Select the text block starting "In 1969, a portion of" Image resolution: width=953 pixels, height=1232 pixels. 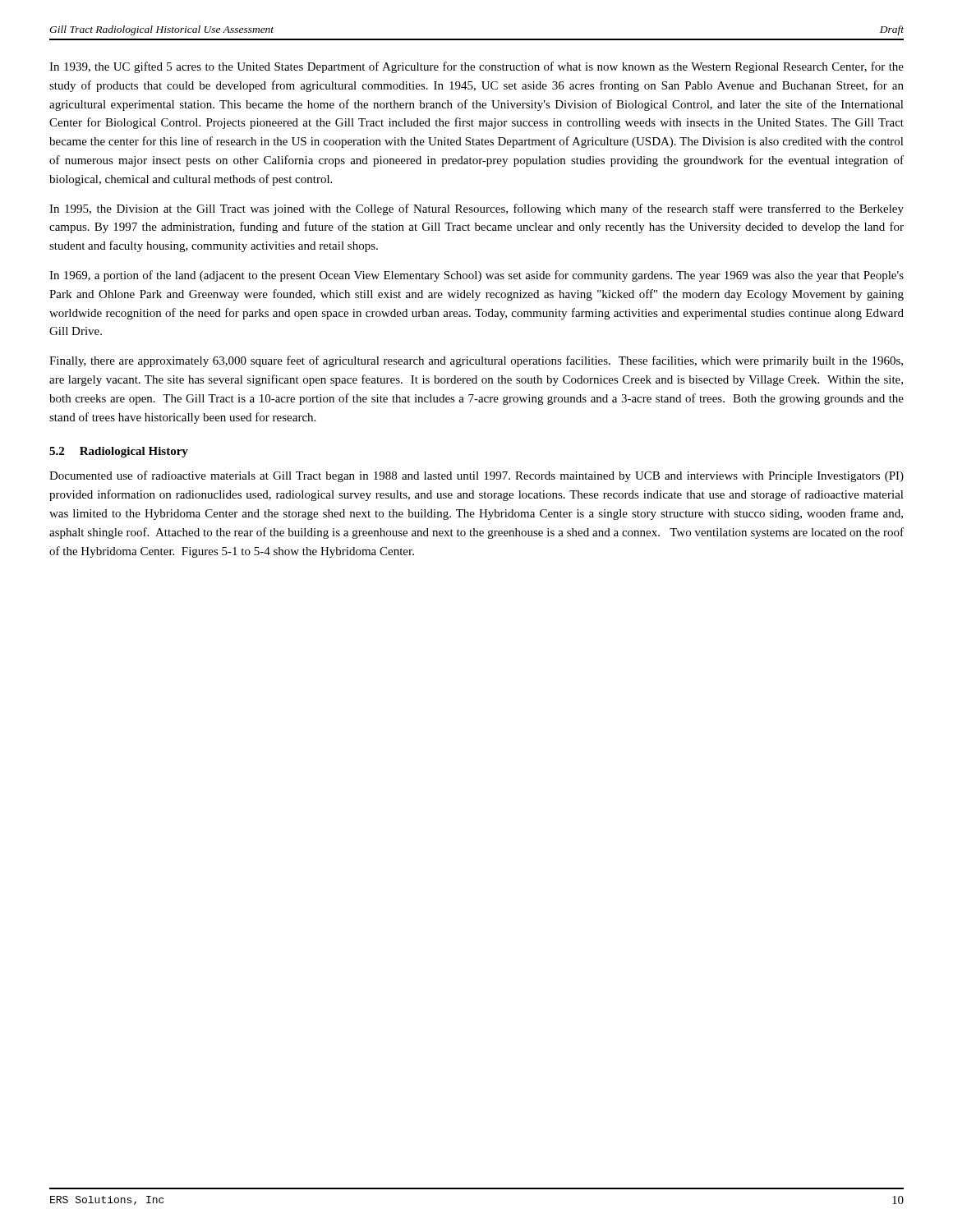click(476, 303)
